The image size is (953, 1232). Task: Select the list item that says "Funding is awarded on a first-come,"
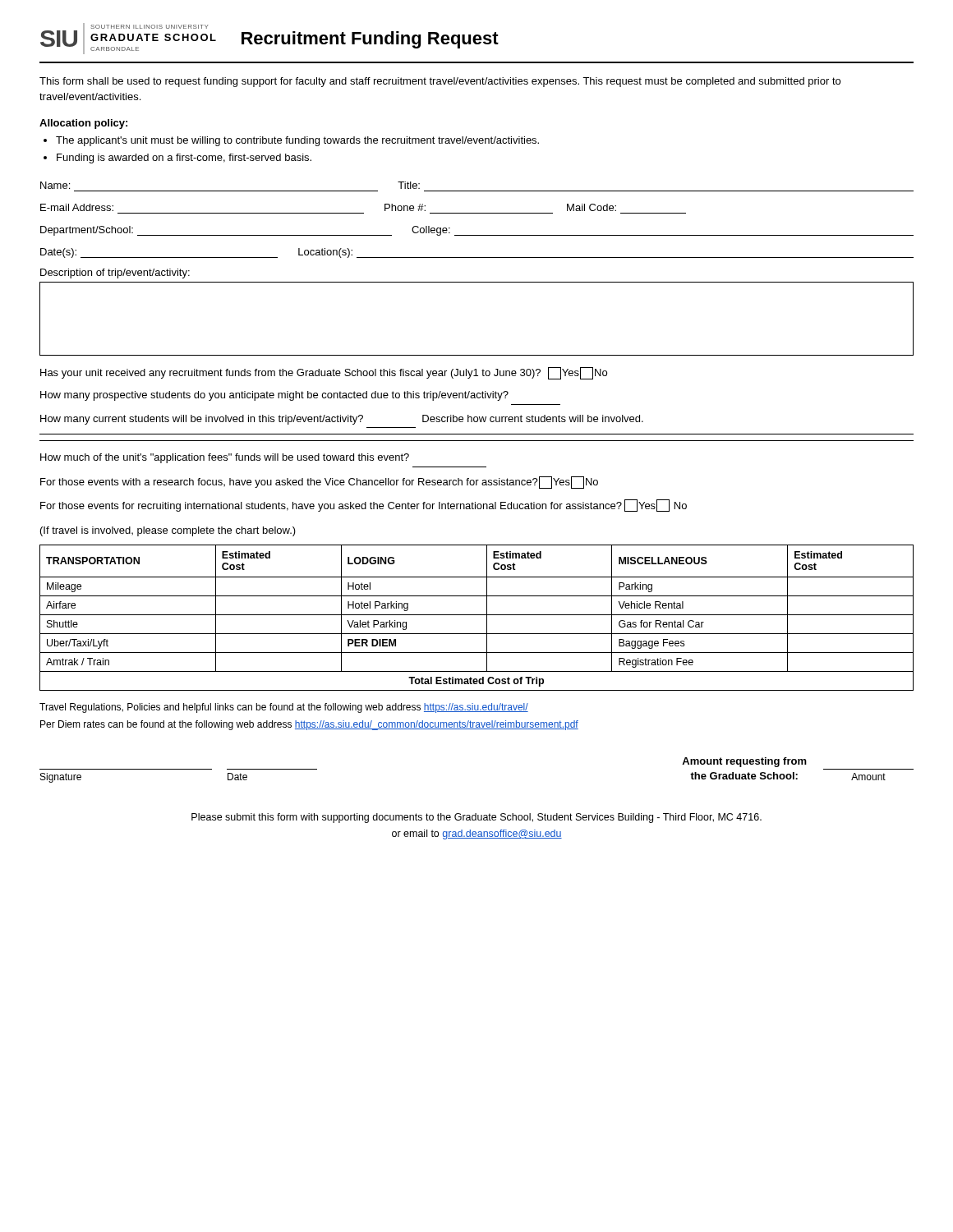(184, 157)
